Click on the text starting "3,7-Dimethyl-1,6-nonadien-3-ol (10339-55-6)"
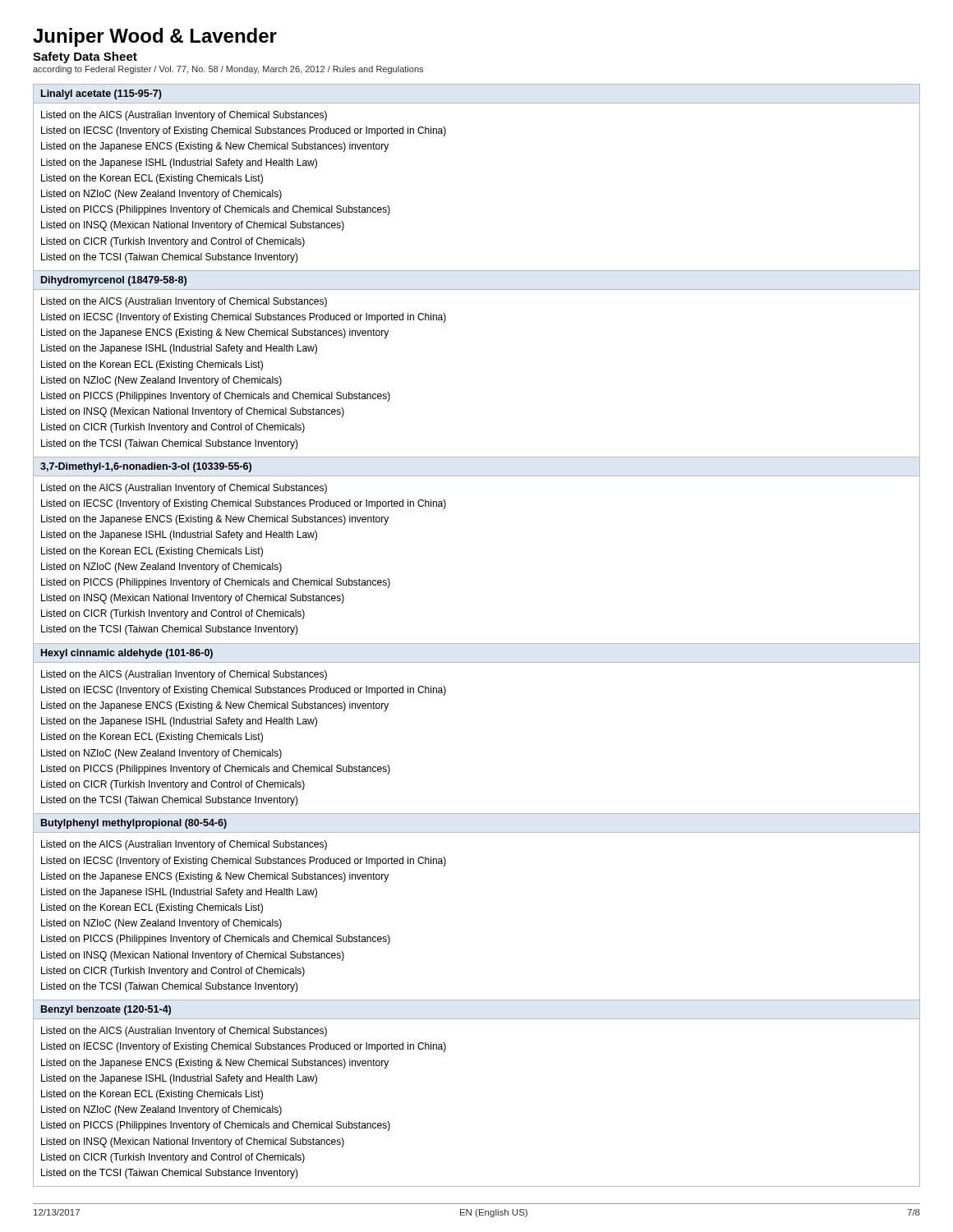The image size is (953, 1232). coord(146,466)
